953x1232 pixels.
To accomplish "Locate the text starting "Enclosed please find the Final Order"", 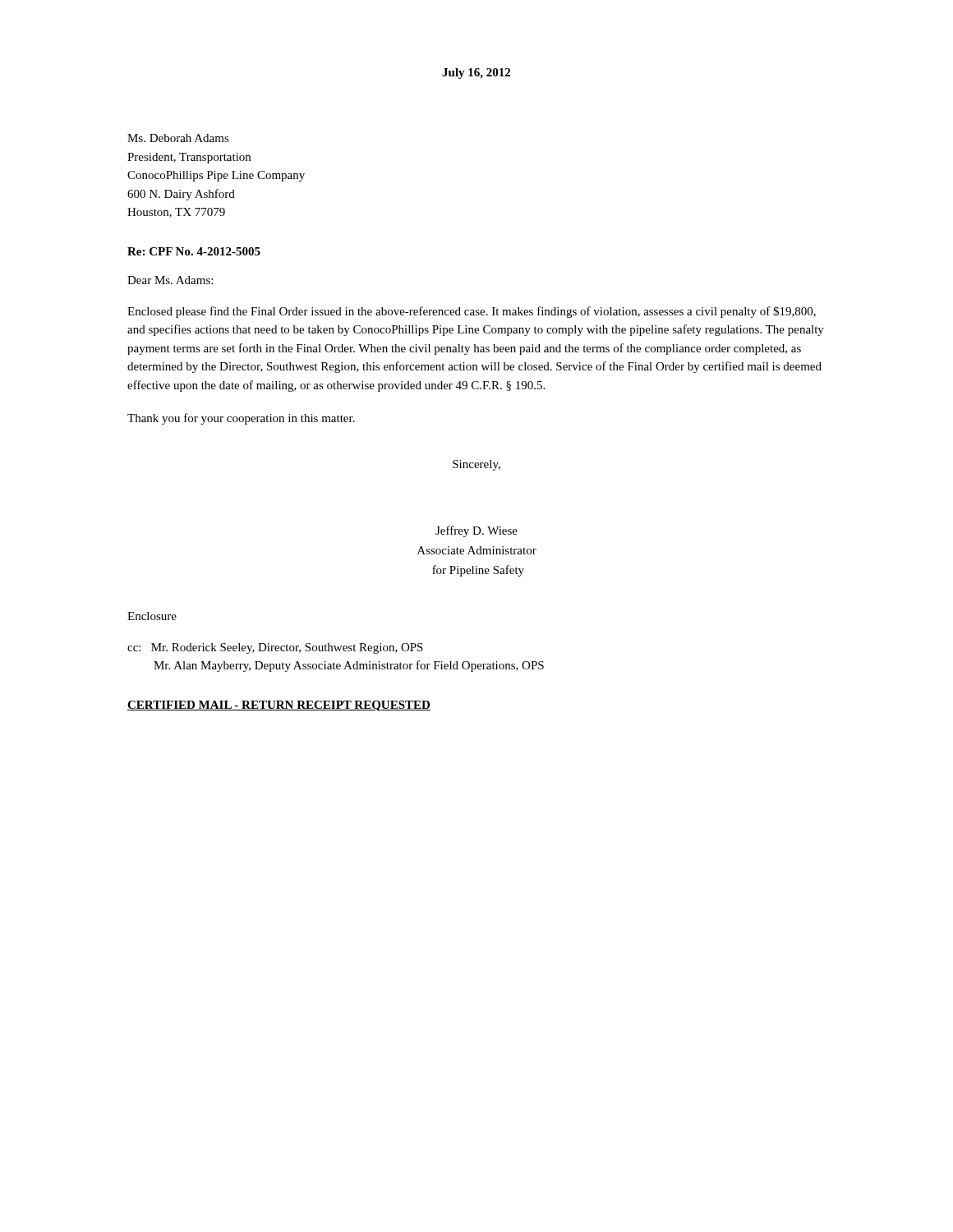I will [476, 348].
